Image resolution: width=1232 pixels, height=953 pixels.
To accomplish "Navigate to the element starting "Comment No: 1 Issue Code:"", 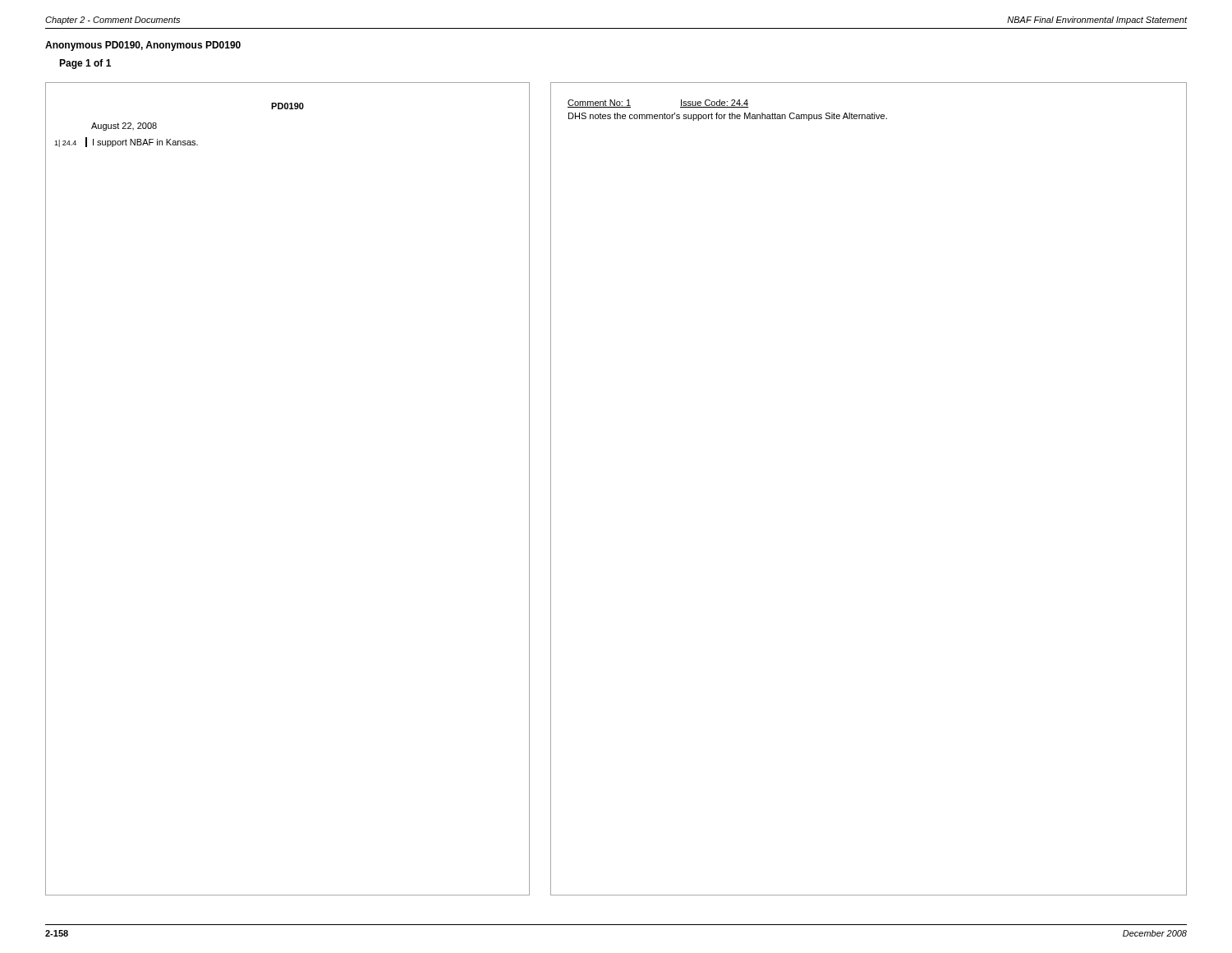I will pos(869,102).
